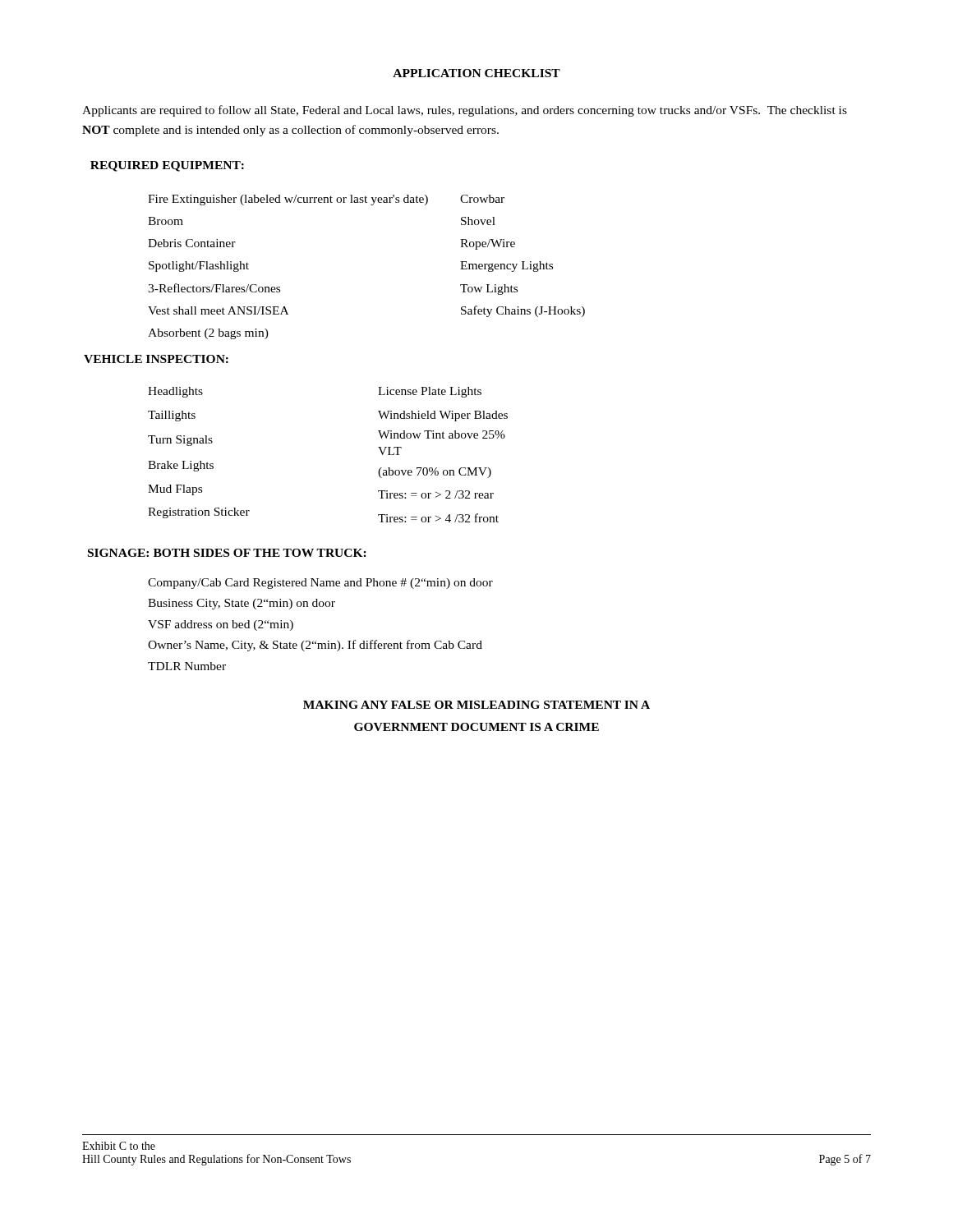Click on the block starting "REQUIRED EQUIPMENT:"
This screenshot has width=953, height=1232.
pos(164,165)
